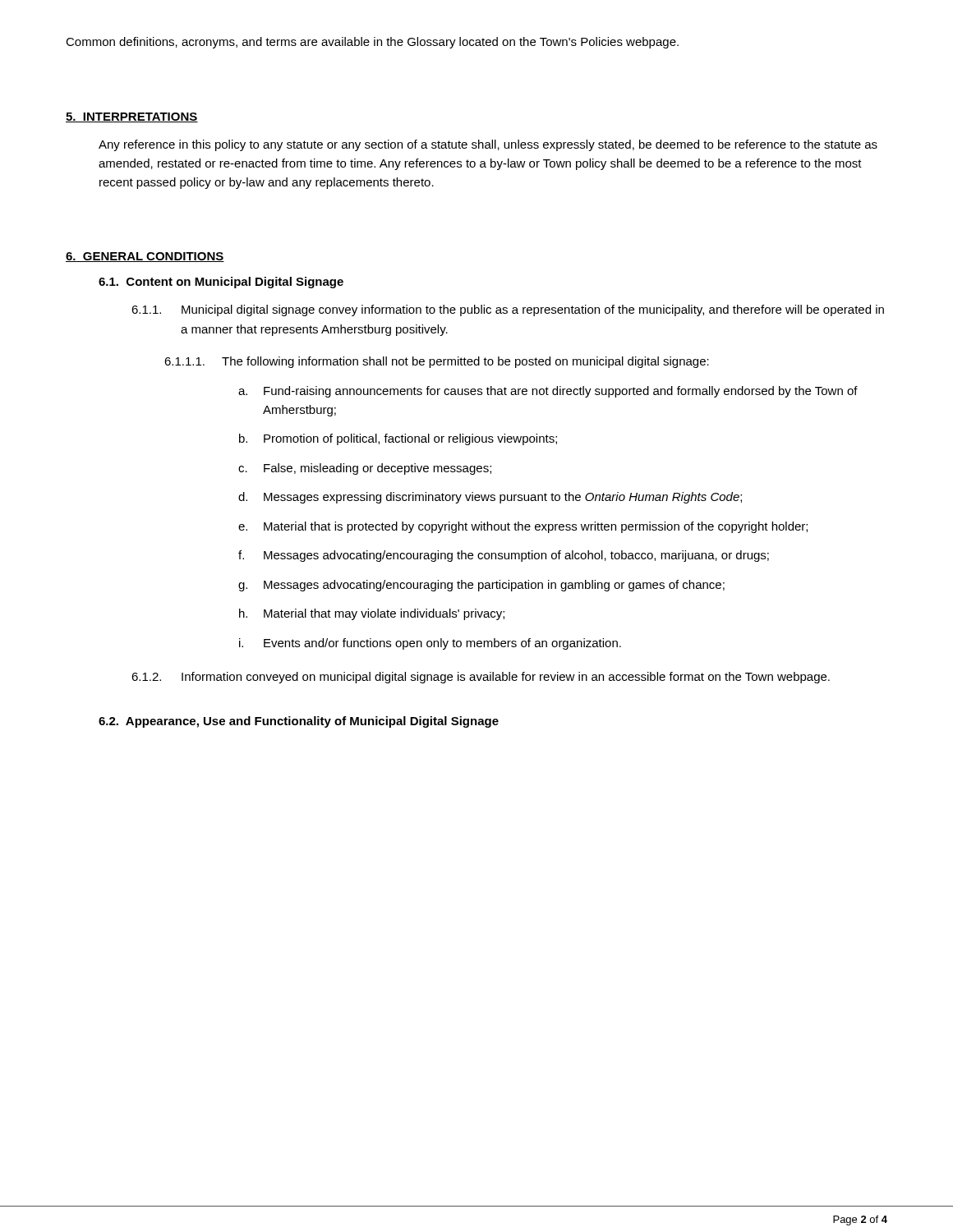Locate the block of text that opens with "1.1. Municipal digital signage convey information to"
The width and height of the screenshot is (953, 1232).
(509, 319)
